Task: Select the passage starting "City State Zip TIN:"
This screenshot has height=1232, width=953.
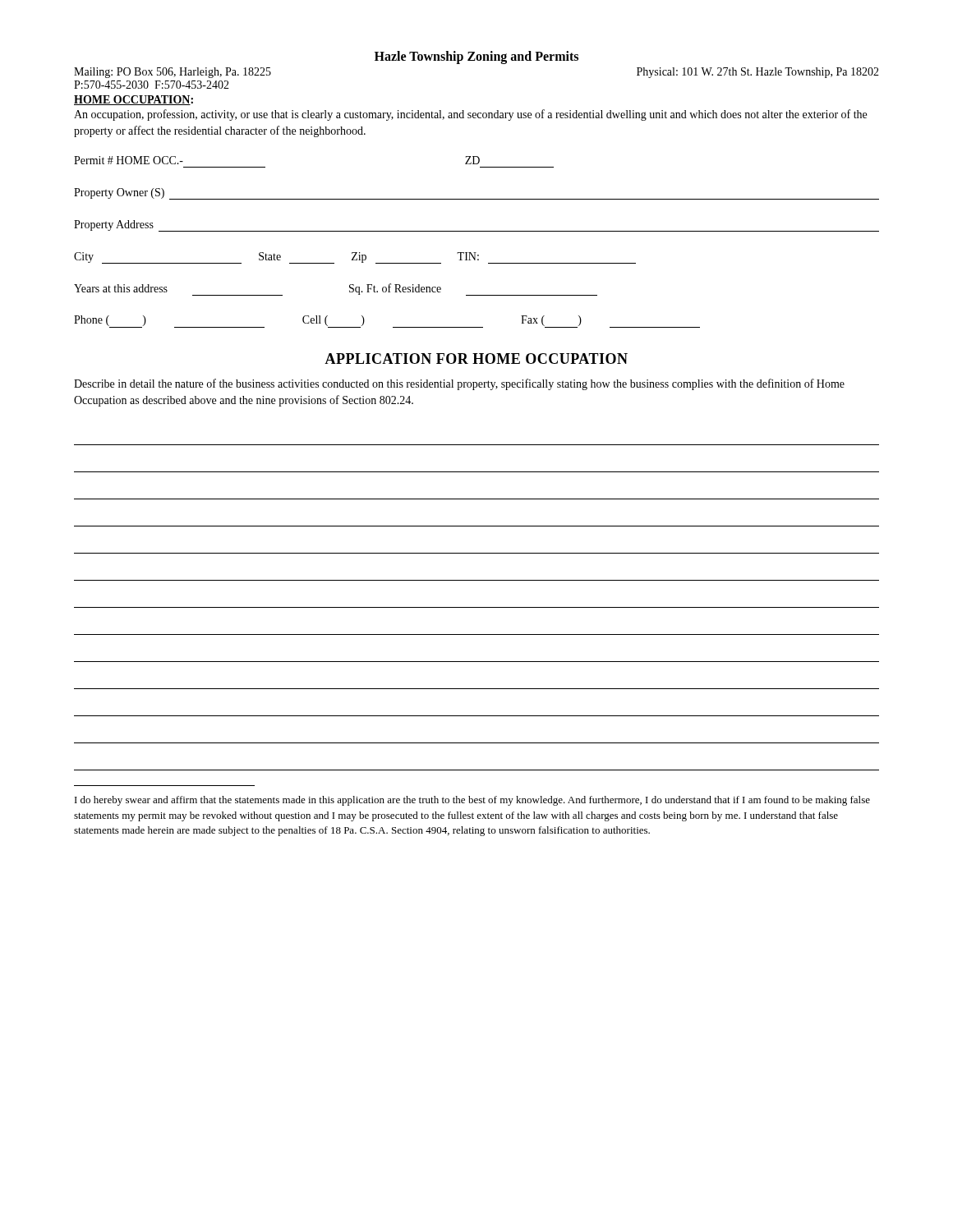Action: coord(355,257)
